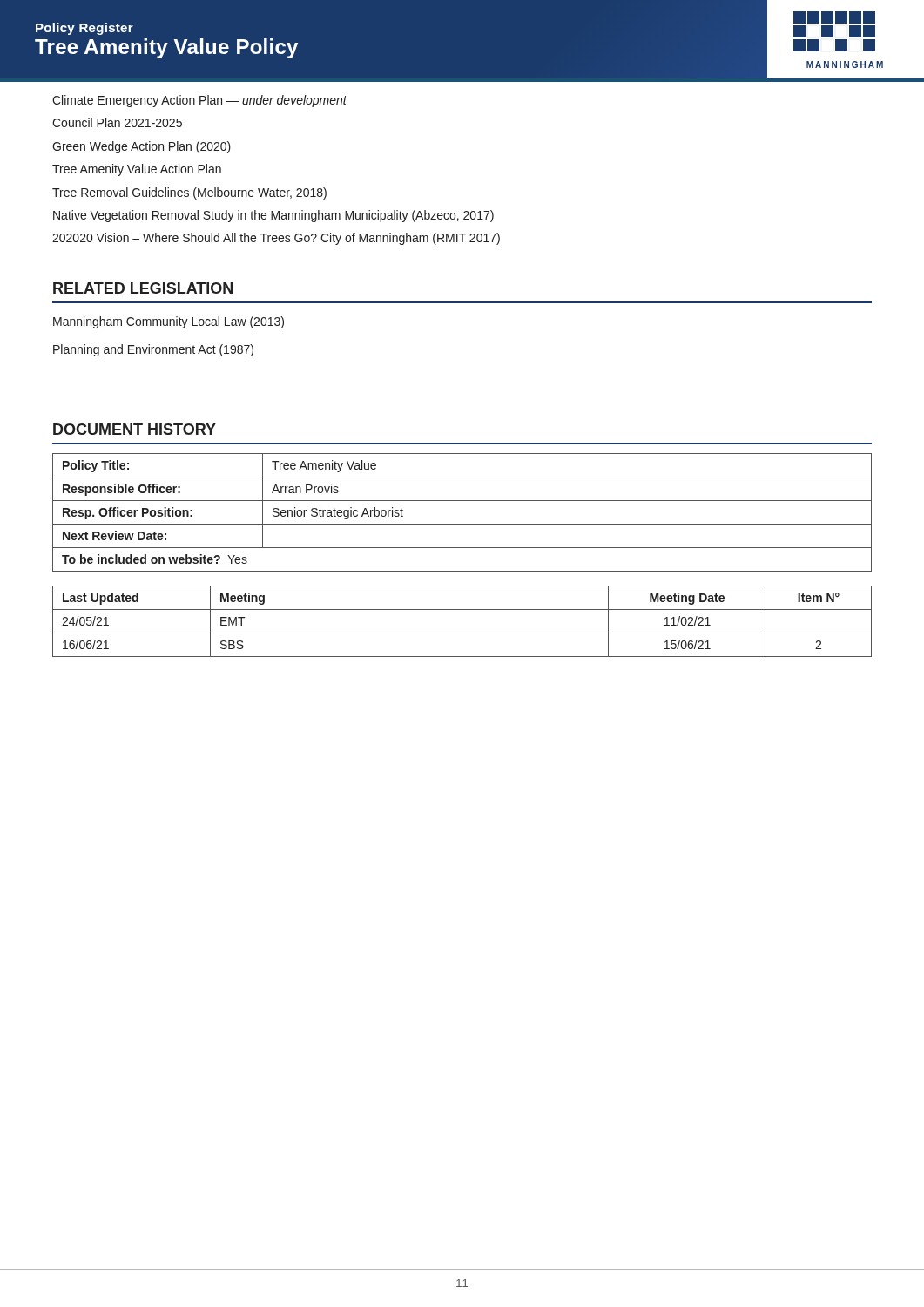This screenshot has width=924, height=1307.
Task: Find the list item with the text "Green Wedge Action Plan (2020)"
Action: 142,146
